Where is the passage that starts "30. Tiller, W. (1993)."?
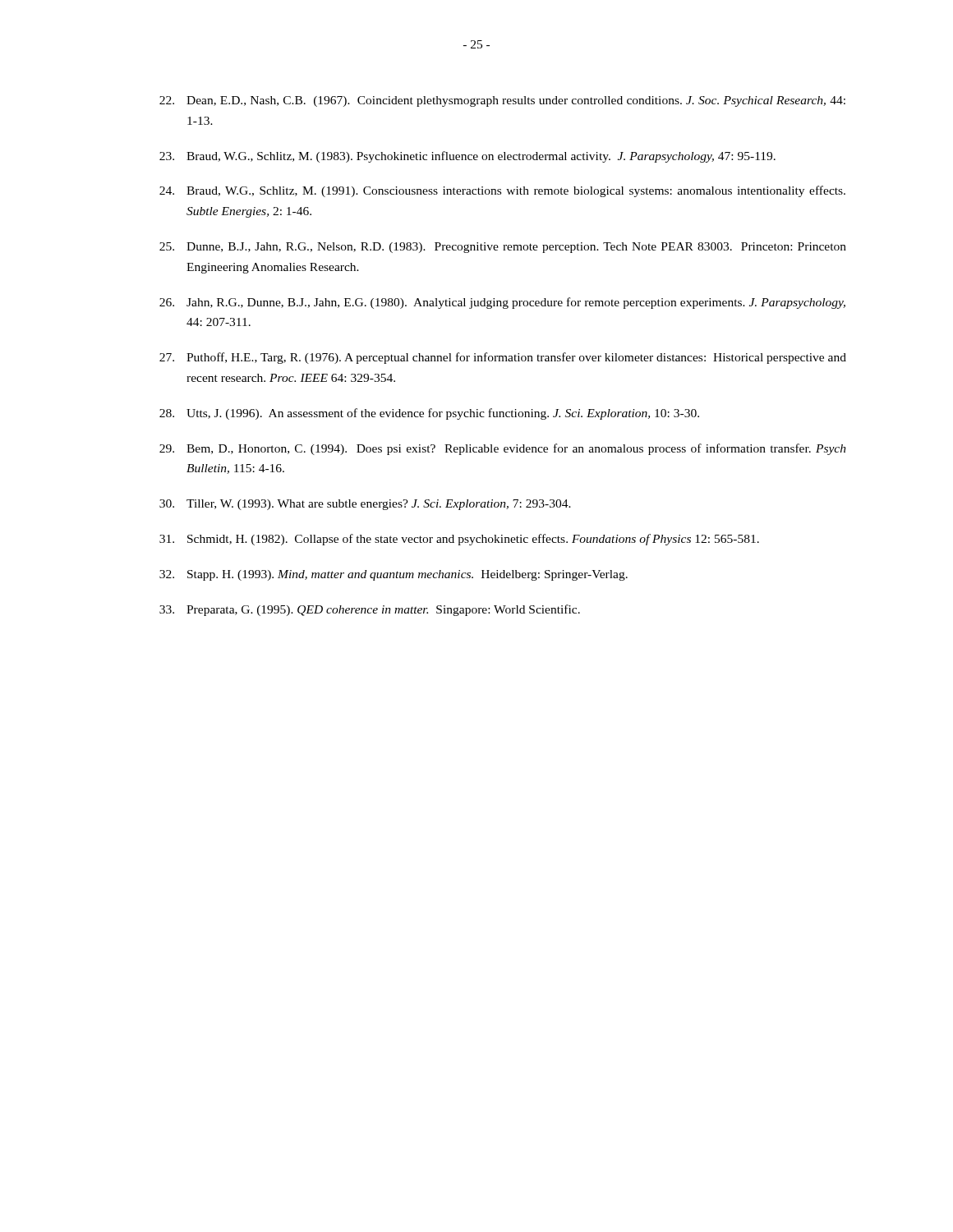This screenshot has width=953, height=1232. 491,504
